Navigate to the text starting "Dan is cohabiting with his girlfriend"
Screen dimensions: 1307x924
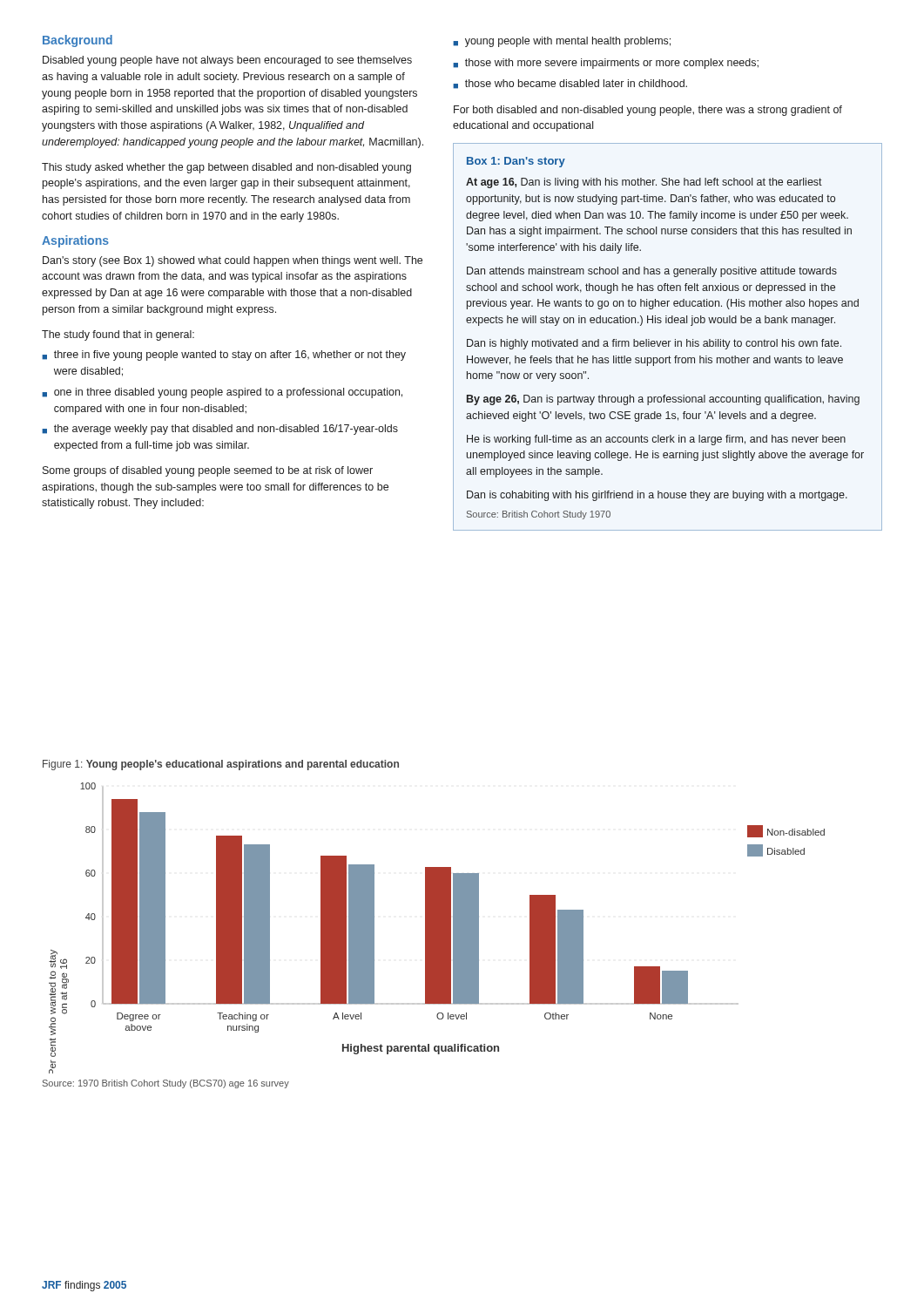[657, 495]
